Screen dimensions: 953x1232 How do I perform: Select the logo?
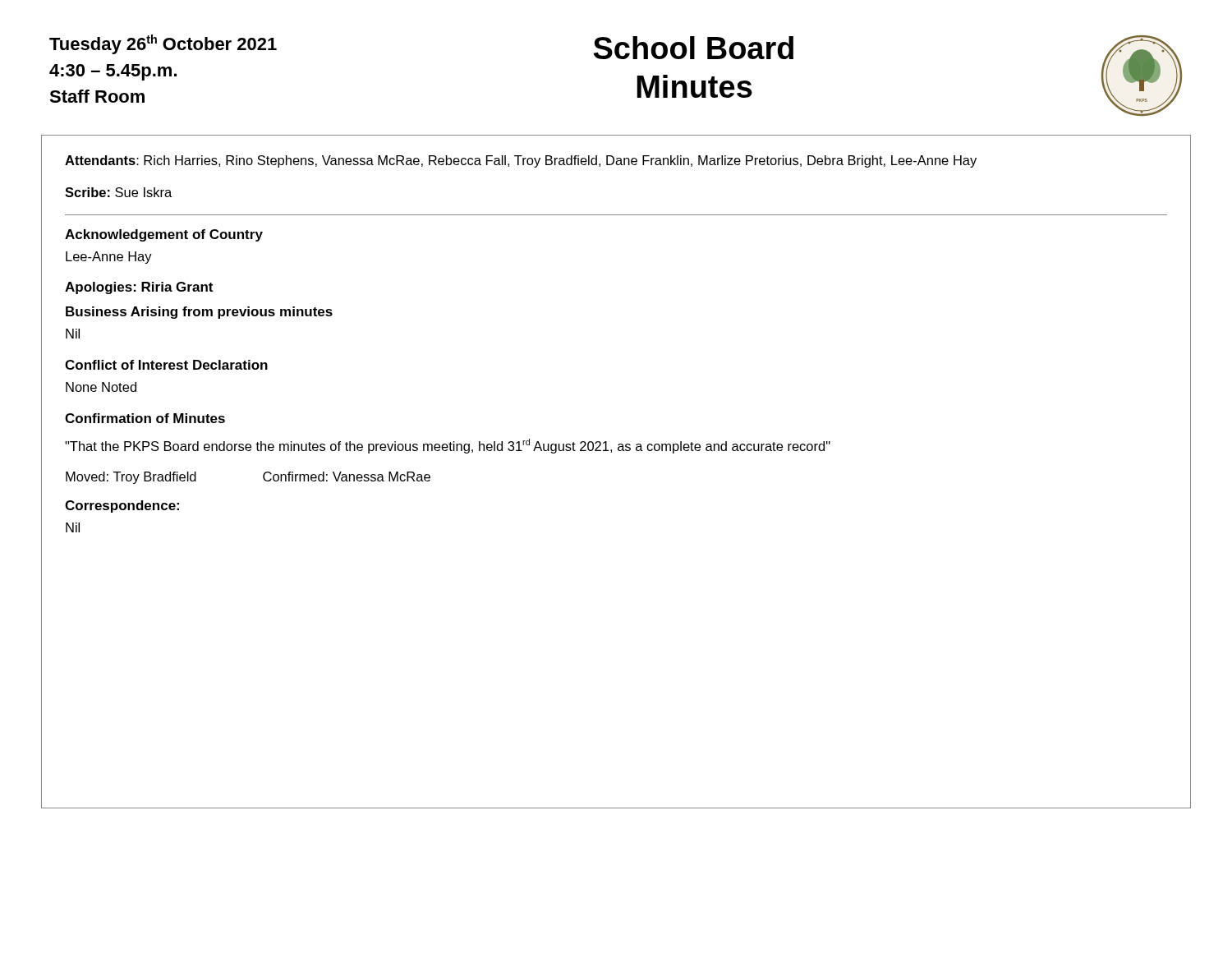coord(1142,77)
